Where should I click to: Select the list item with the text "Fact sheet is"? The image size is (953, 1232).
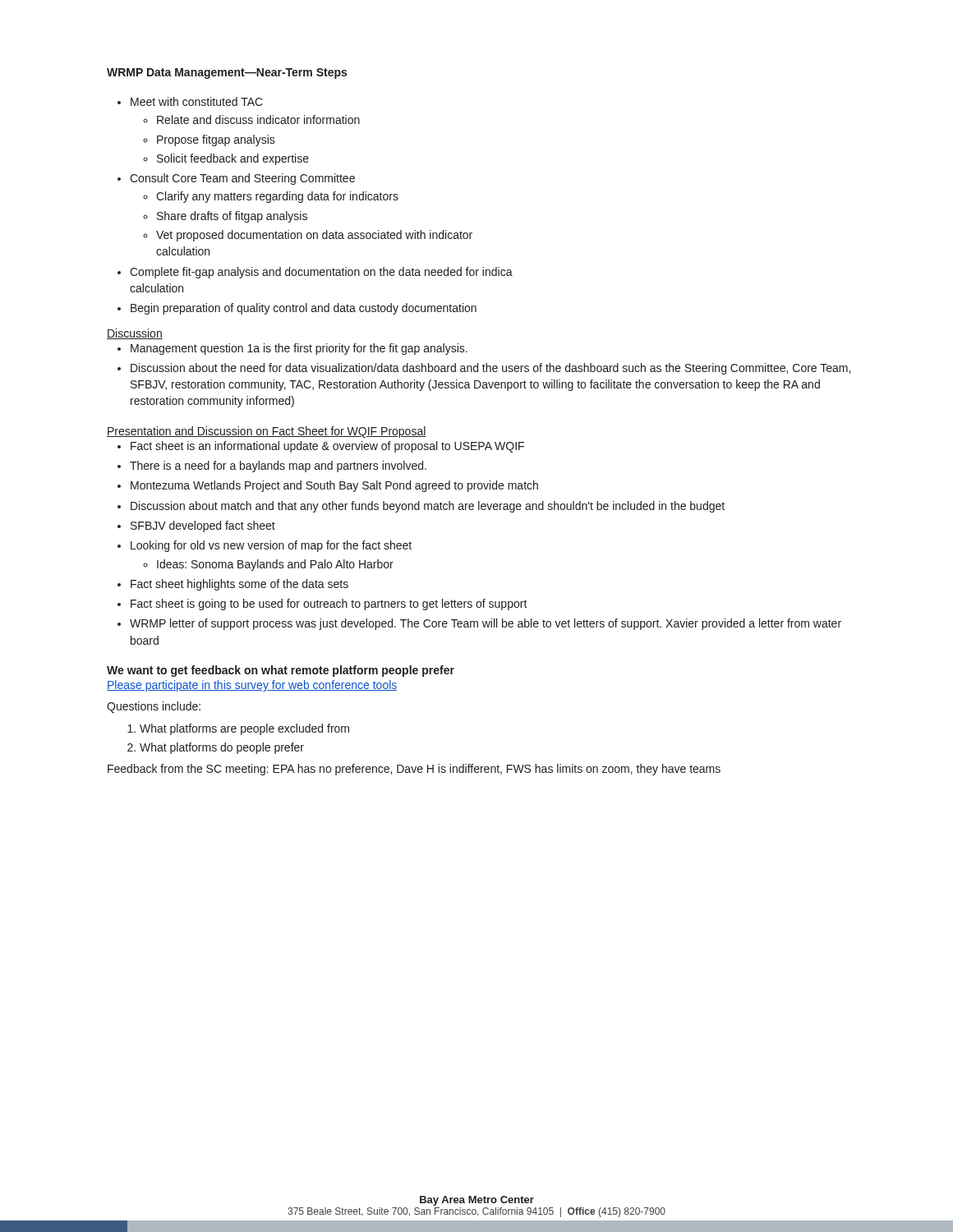coord(321,447)
